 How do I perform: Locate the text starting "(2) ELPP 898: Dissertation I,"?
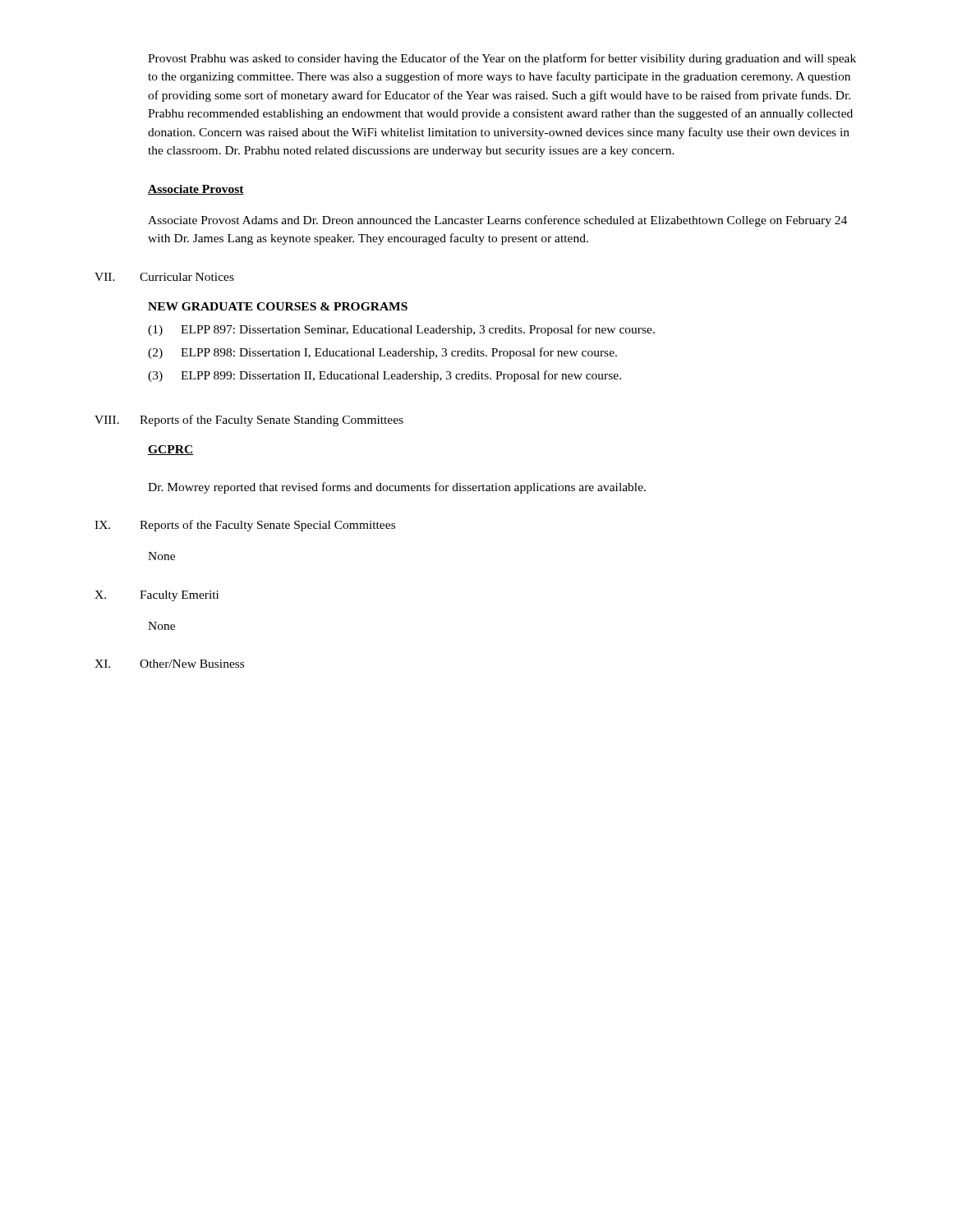pyautogui.click(x=503, y=352)
